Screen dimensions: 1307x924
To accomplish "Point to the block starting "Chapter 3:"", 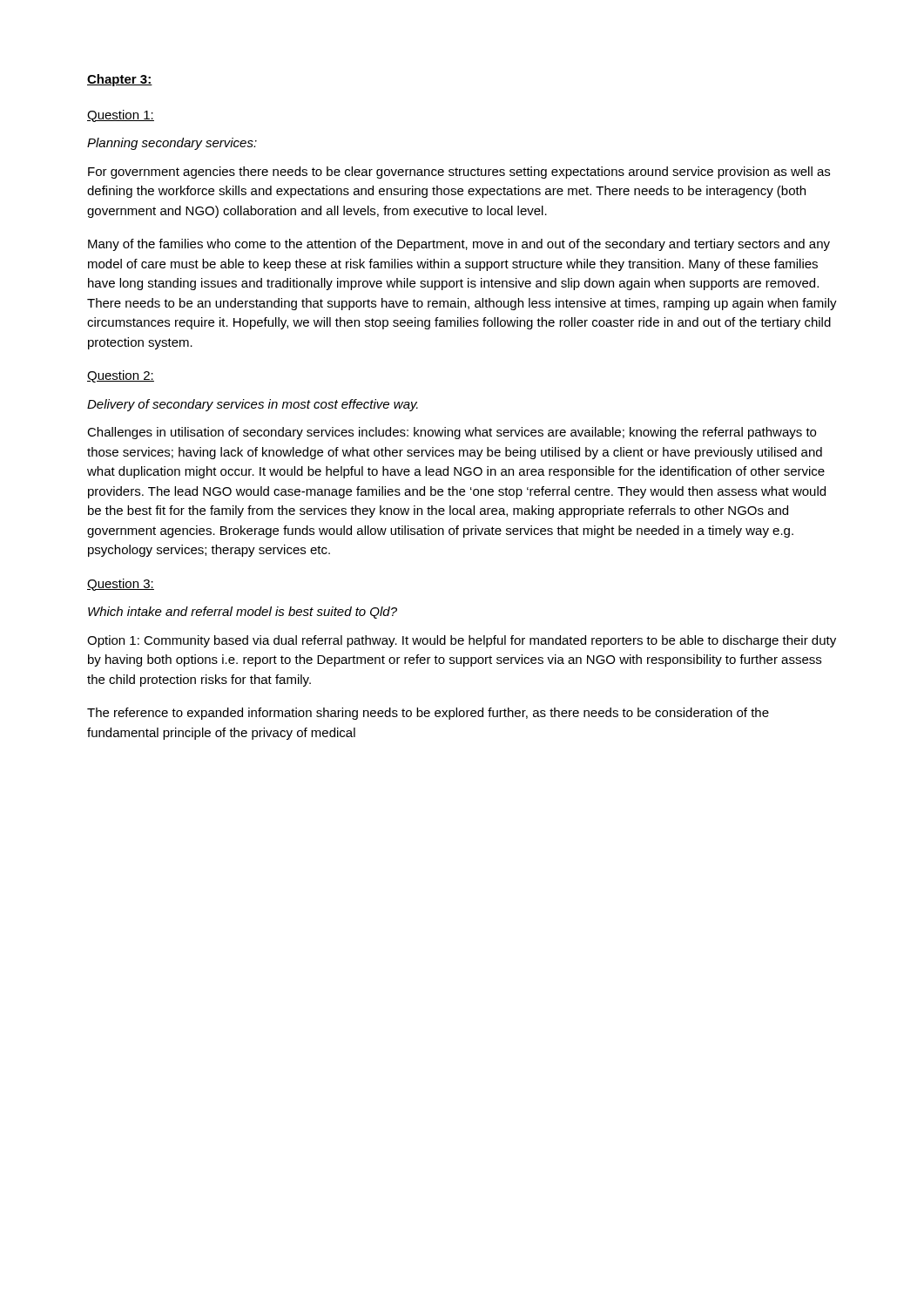I will [x=119, y=79].
